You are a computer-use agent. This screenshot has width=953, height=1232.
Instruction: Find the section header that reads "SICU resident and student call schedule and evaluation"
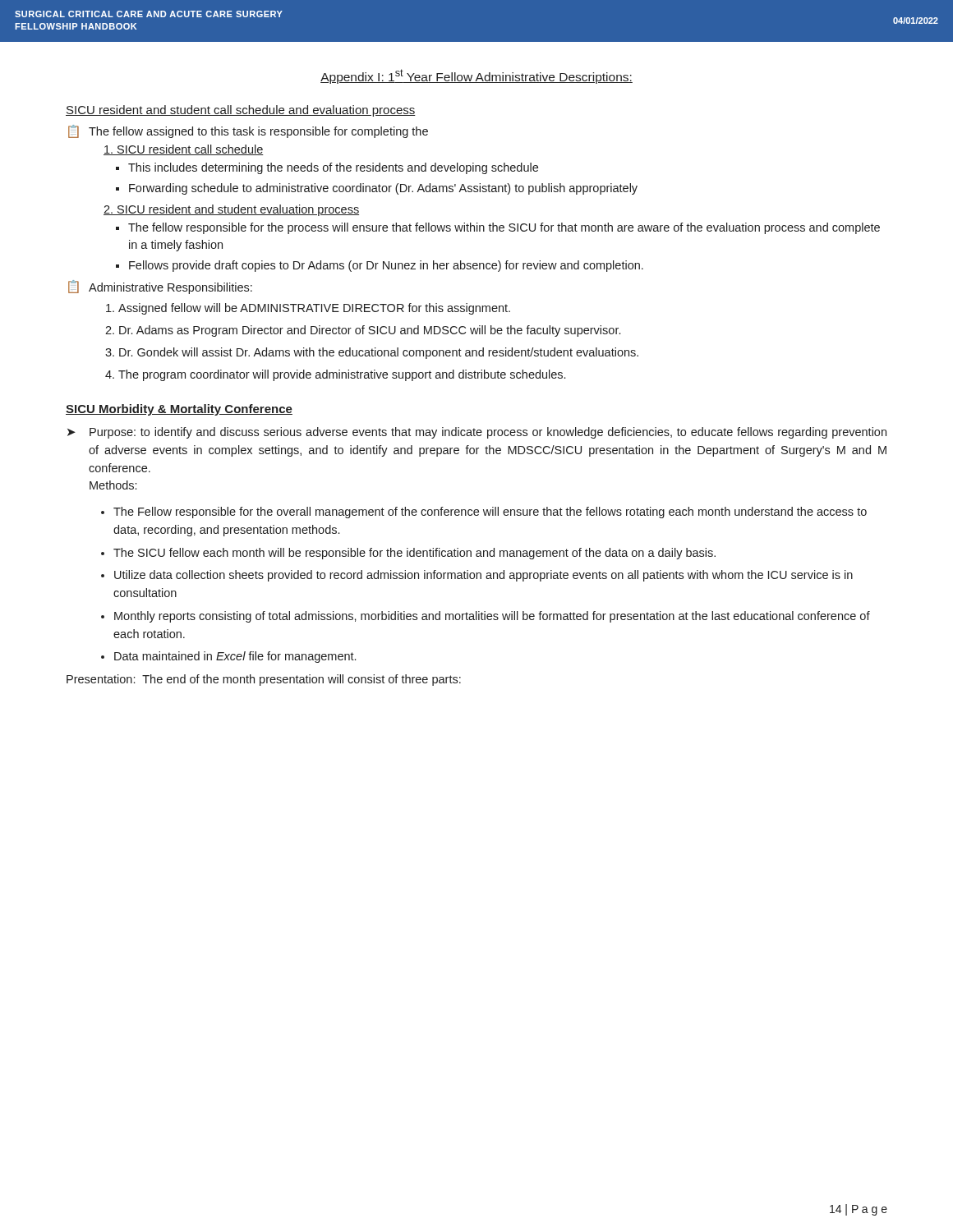[x=241, y=111]
